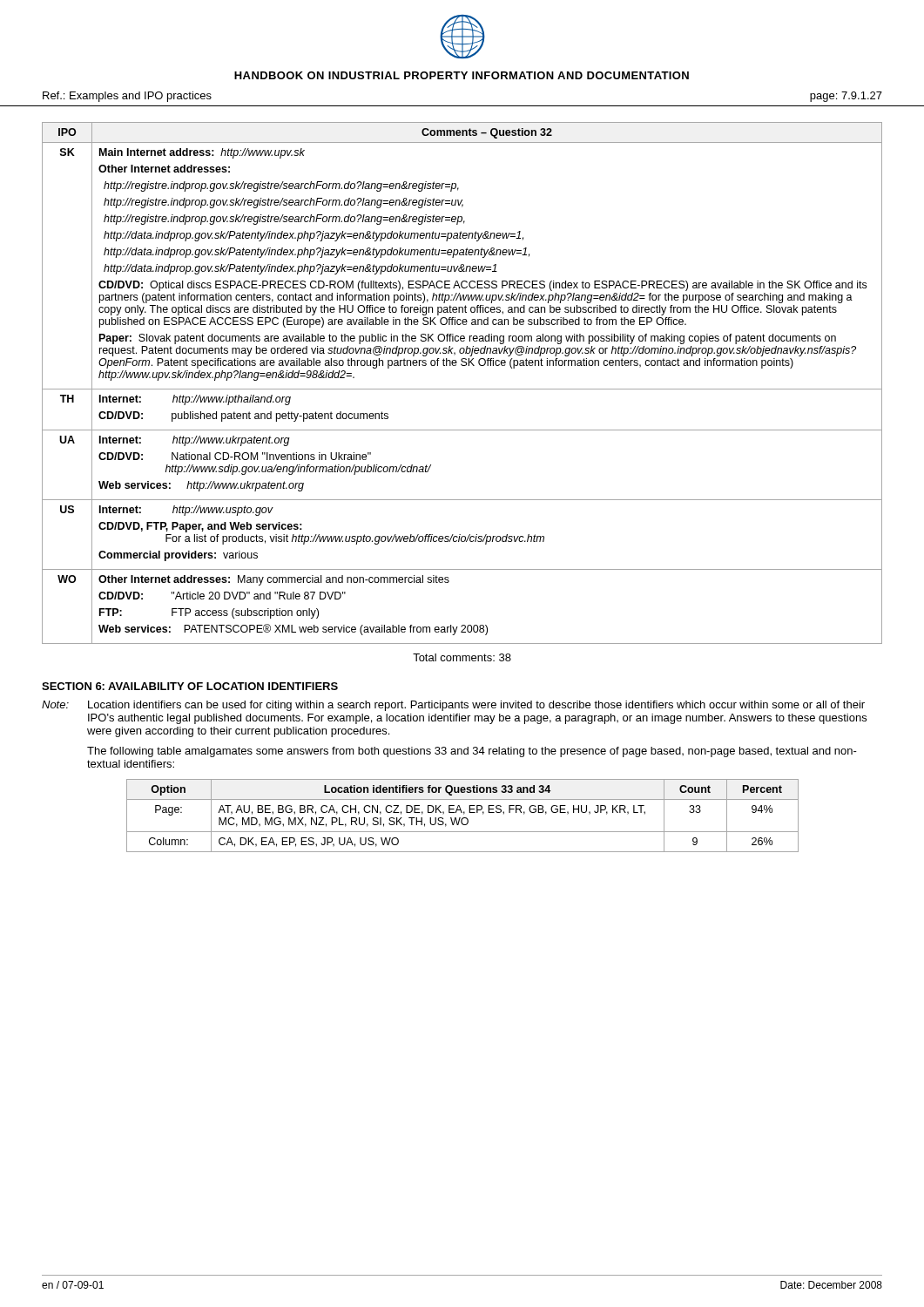Click on the block starting "Note: Location identifiers can be used for"

tap(462, 718)
